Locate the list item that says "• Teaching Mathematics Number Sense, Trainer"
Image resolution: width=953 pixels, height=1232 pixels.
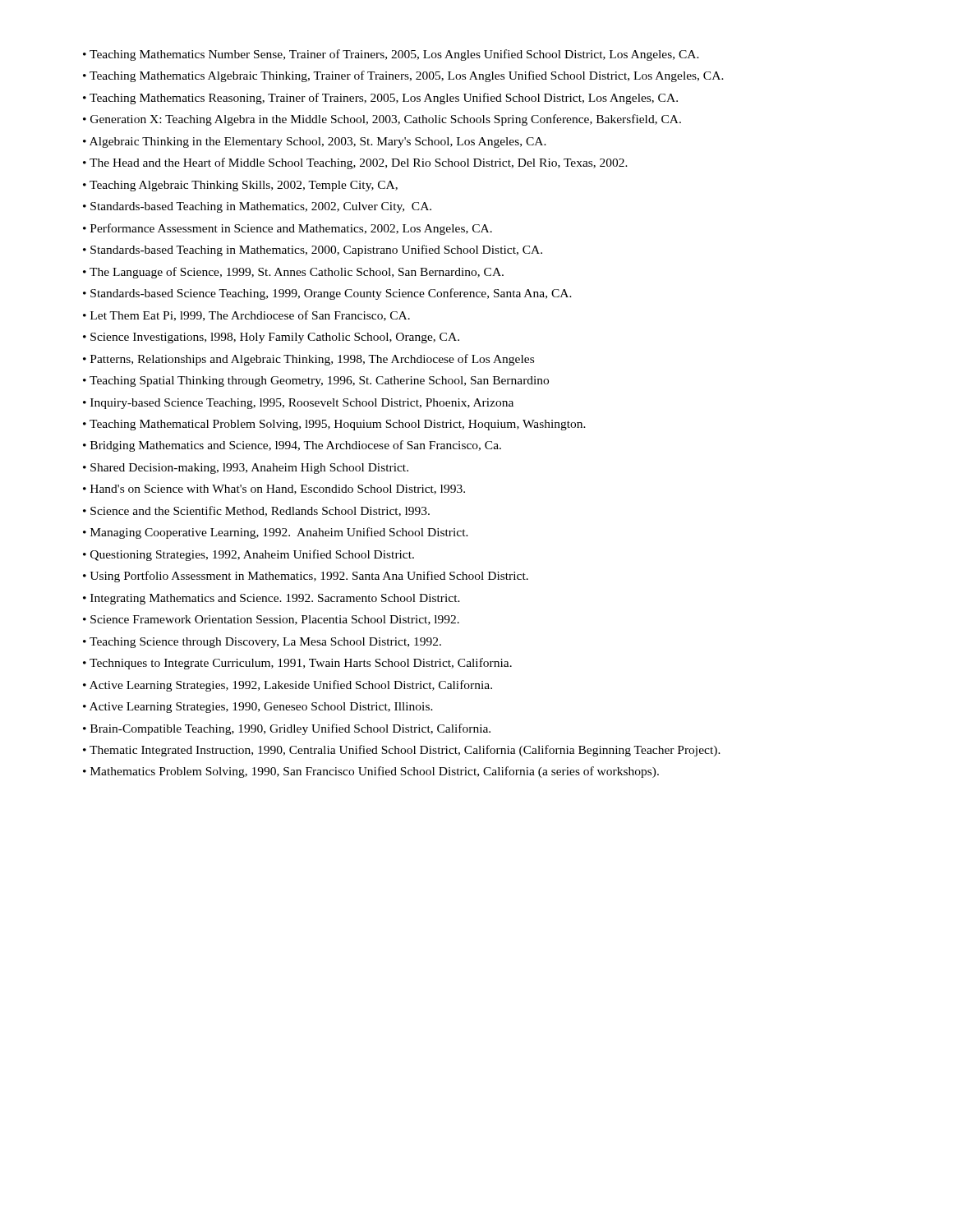[391, 54]
